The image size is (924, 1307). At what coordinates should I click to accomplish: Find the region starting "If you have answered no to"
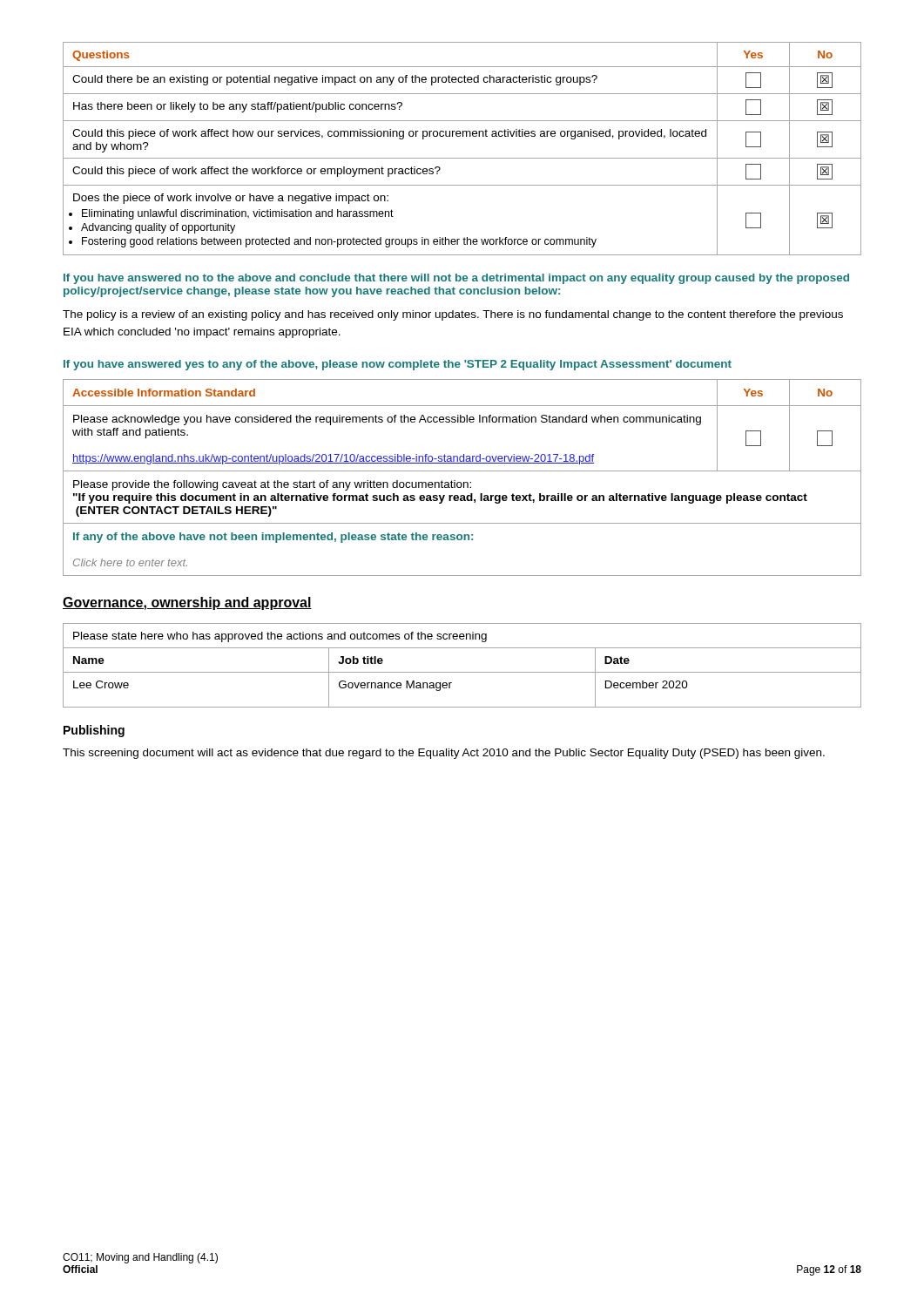click(x=456, y=284)
